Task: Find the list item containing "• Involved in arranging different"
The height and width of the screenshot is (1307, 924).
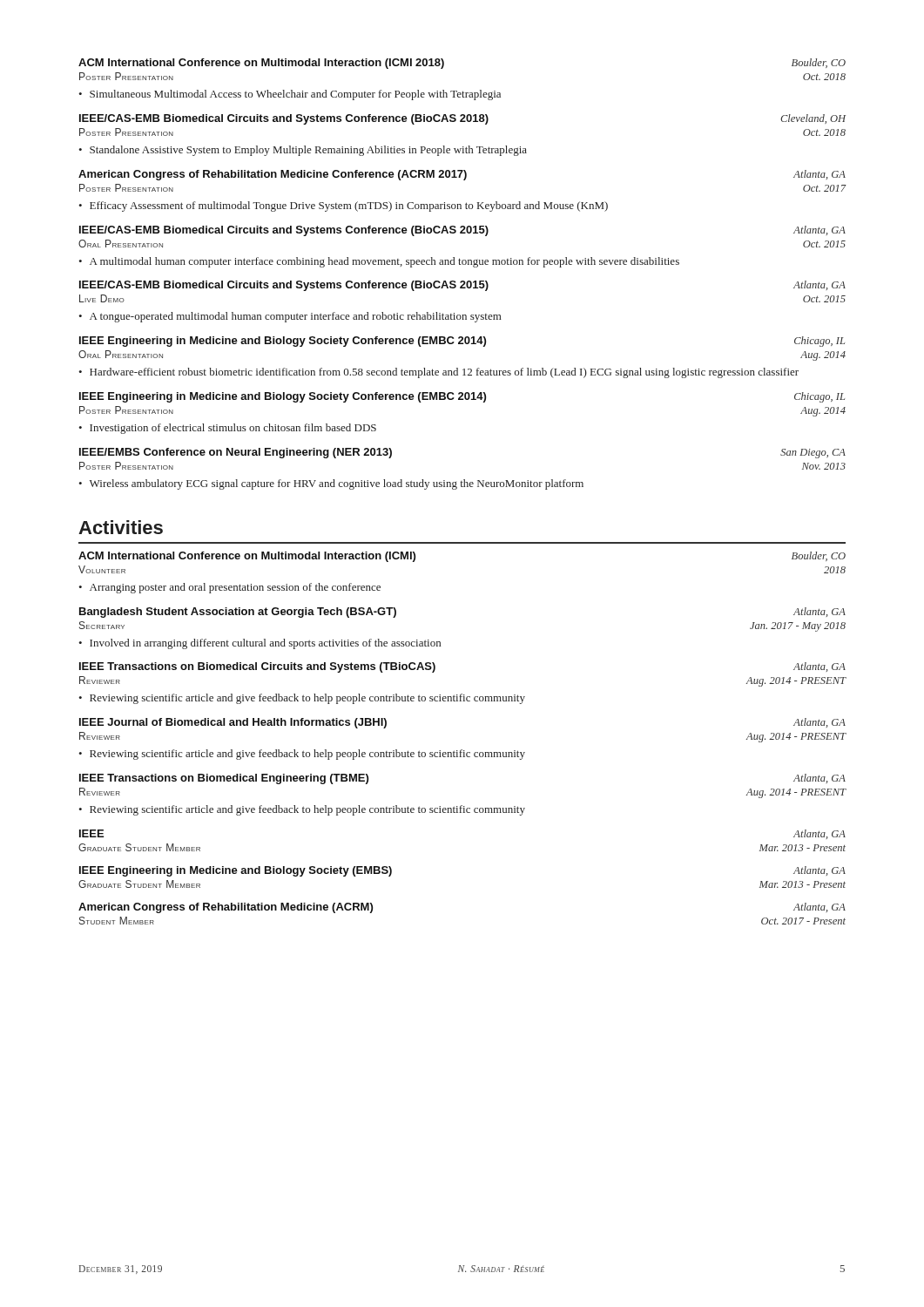Action: (260, 644)
